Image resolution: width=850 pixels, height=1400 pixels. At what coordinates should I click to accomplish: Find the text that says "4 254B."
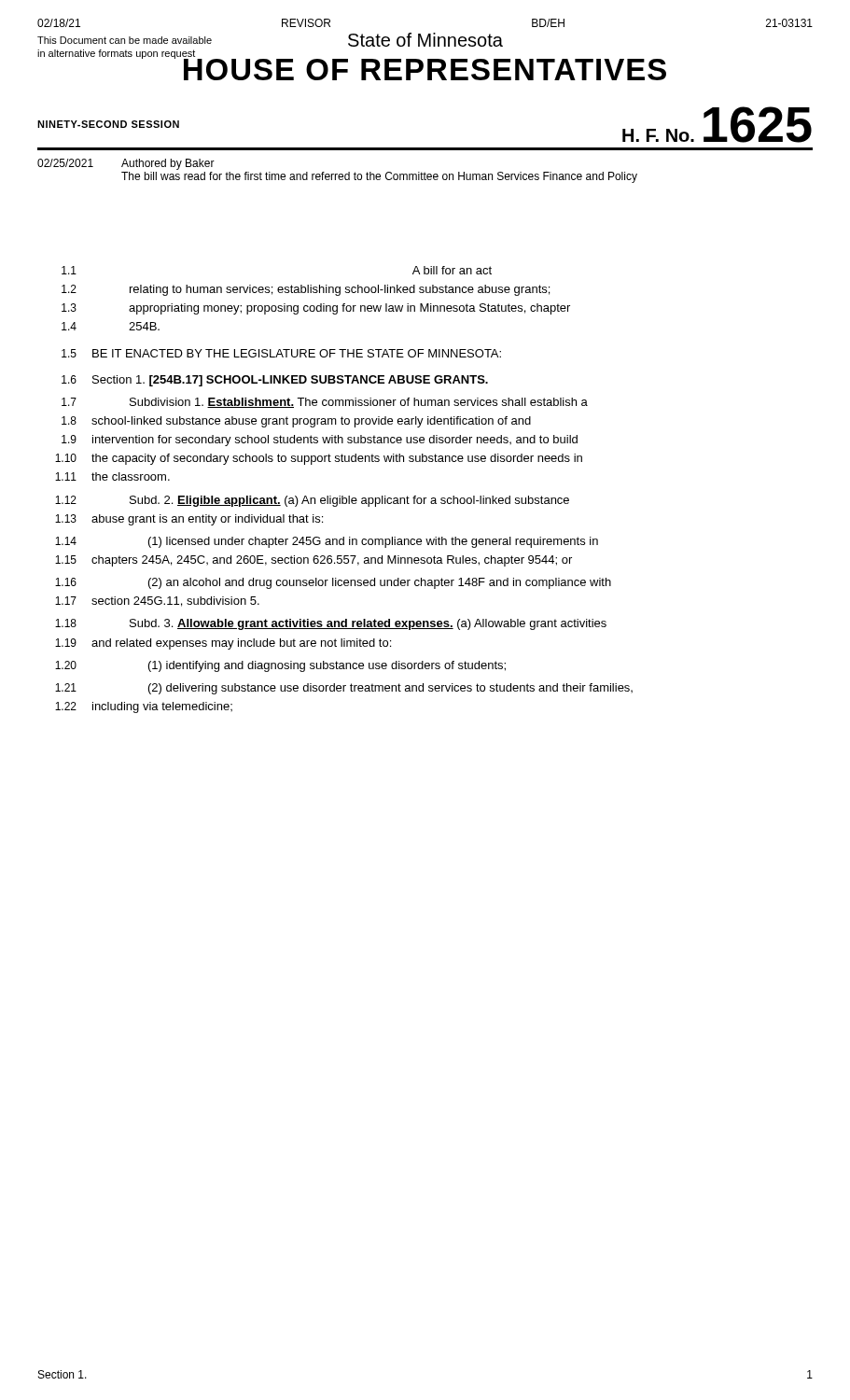pyautogui.click(x=72, y=326)
